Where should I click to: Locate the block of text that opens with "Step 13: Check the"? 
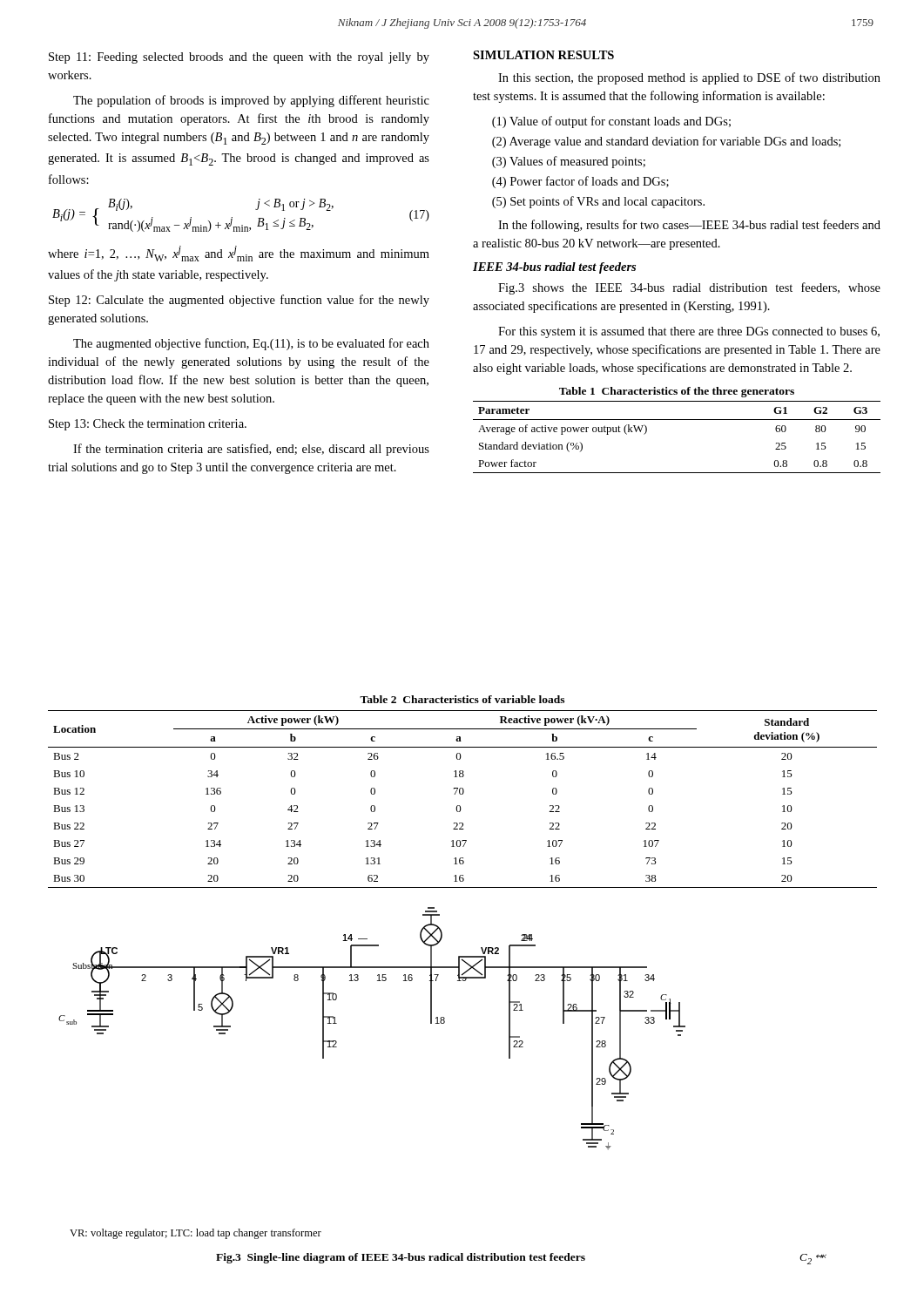click(239, 424)
